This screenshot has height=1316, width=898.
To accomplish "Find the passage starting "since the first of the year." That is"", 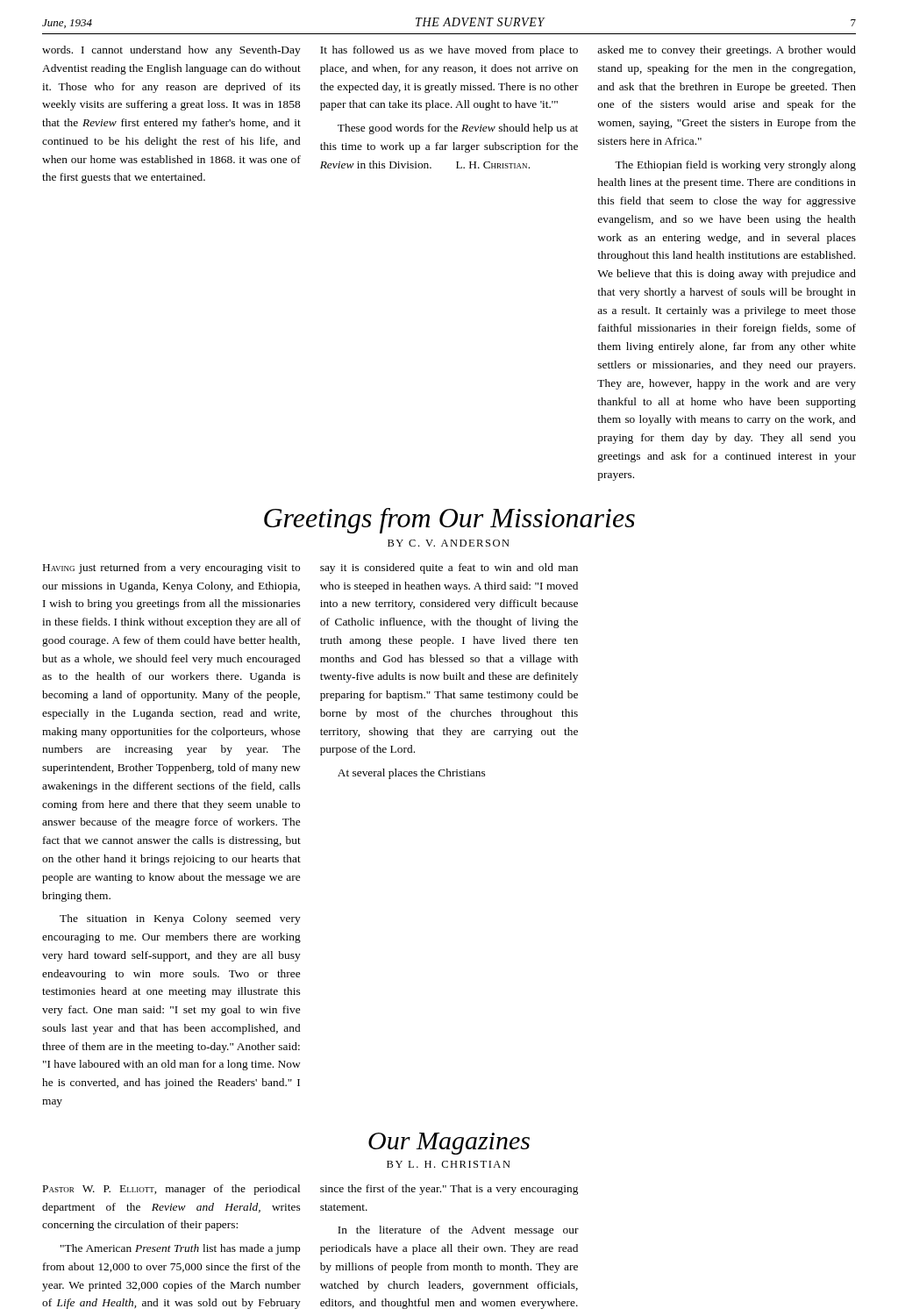I will 449,1248.
